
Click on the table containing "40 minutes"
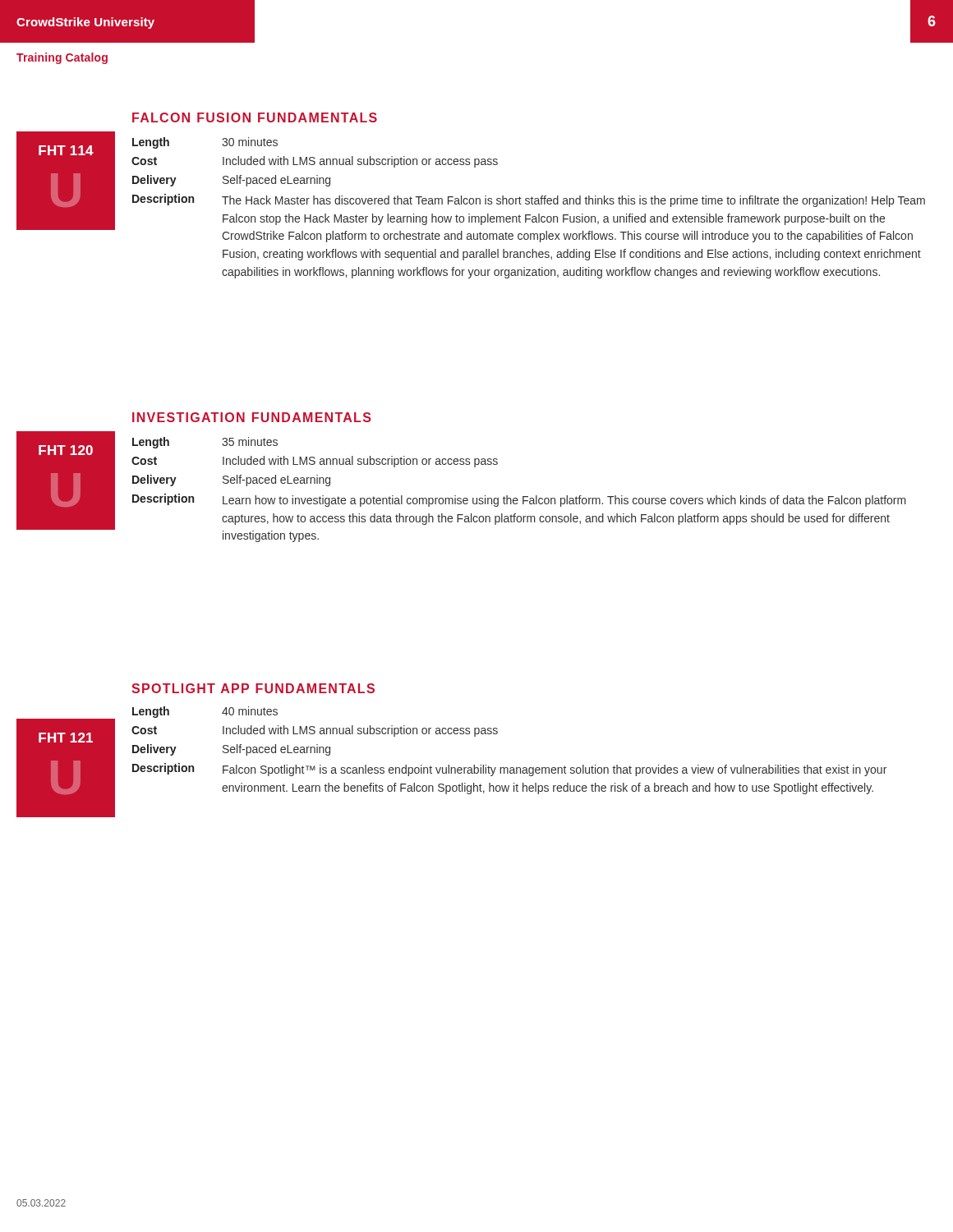click(534, 752)
